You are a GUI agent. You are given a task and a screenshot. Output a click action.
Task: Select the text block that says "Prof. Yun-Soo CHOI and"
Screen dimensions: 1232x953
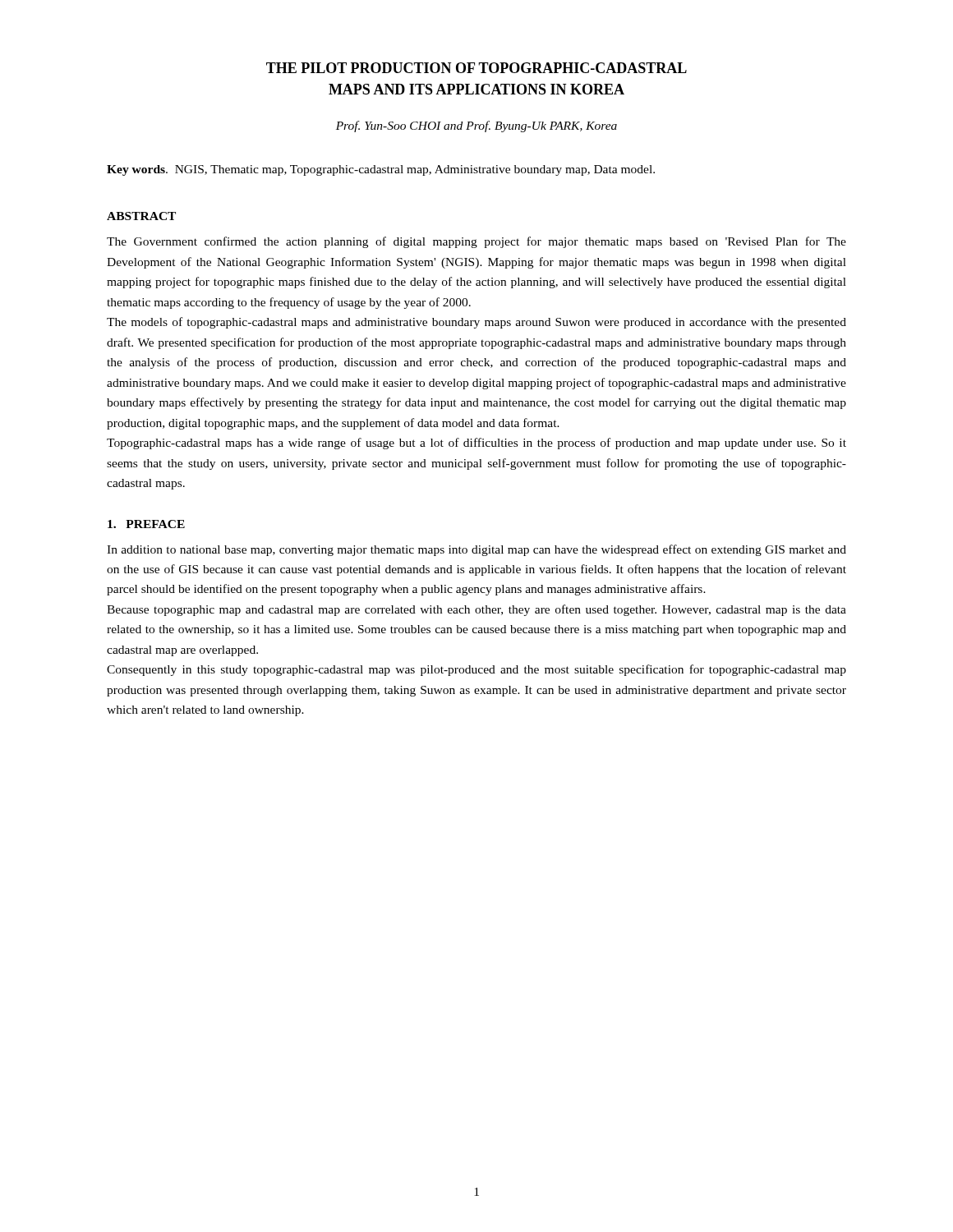(476, 125)
